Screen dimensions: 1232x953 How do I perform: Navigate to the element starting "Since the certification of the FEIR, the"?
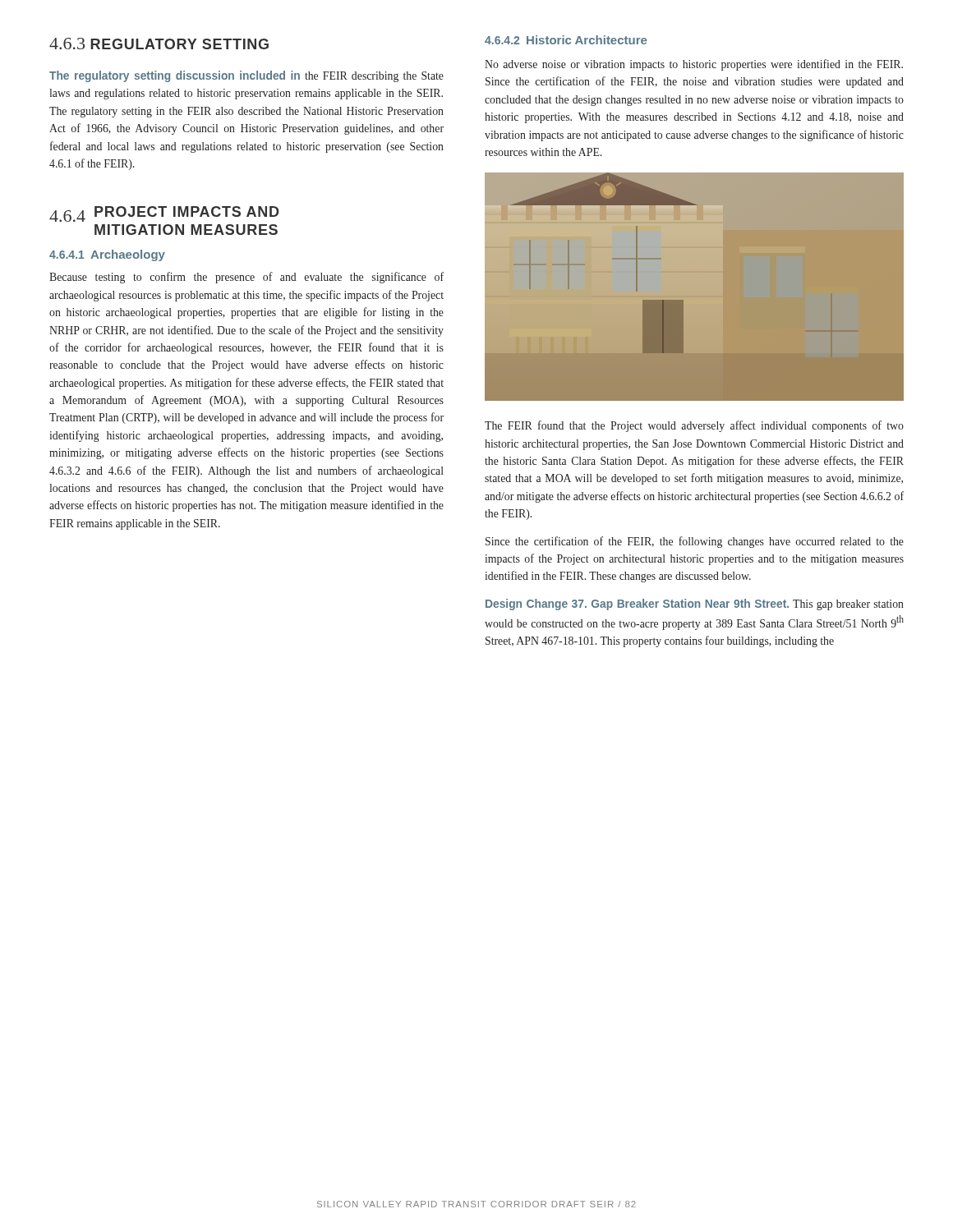pyautogui.click(x=694, y=559)
